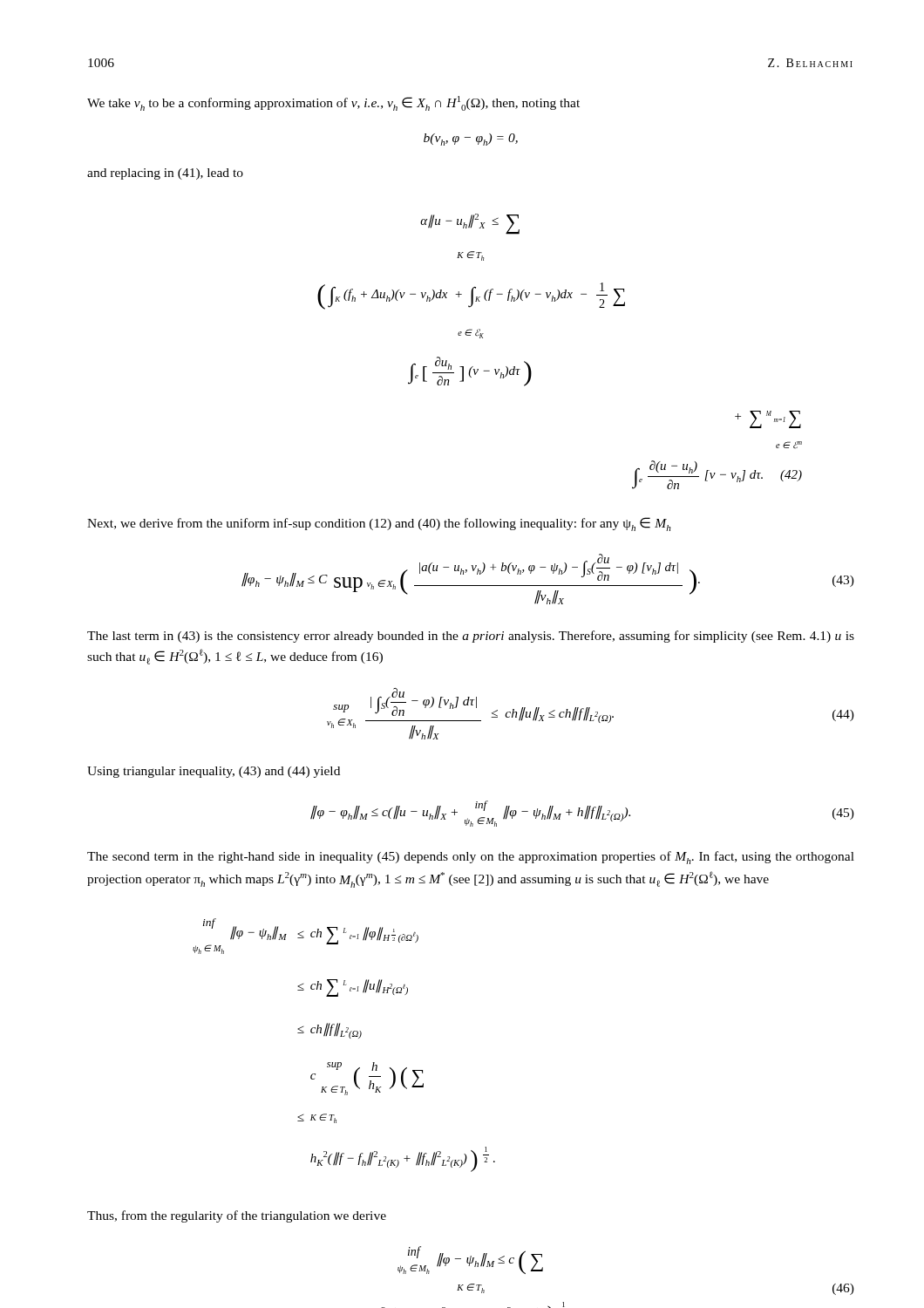
Task: Select the block starting "∥φh − ψh∥M ≤"
Action: [x=547, y=579]
